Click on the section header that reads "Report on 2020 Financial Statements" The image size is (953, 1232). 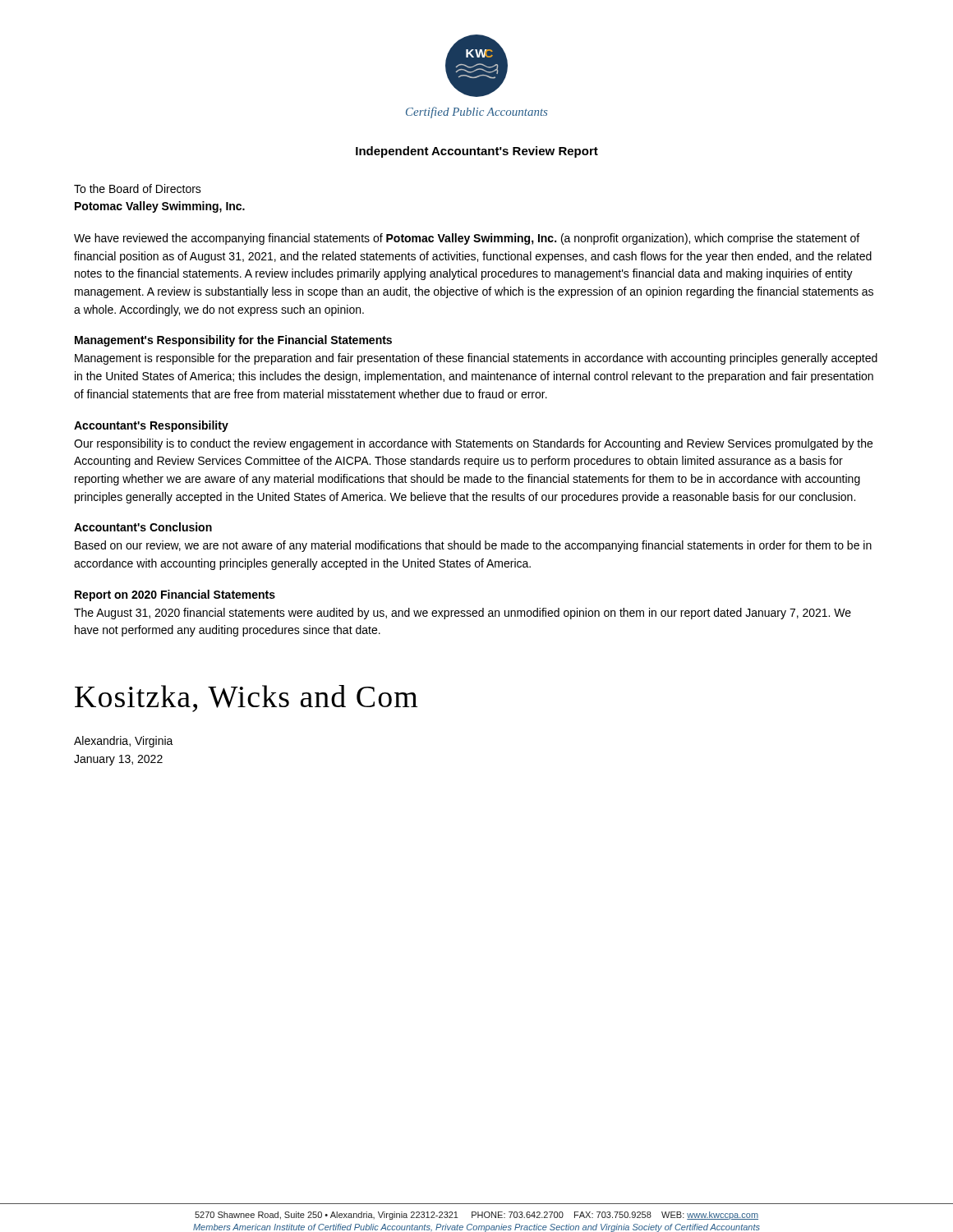175,594
